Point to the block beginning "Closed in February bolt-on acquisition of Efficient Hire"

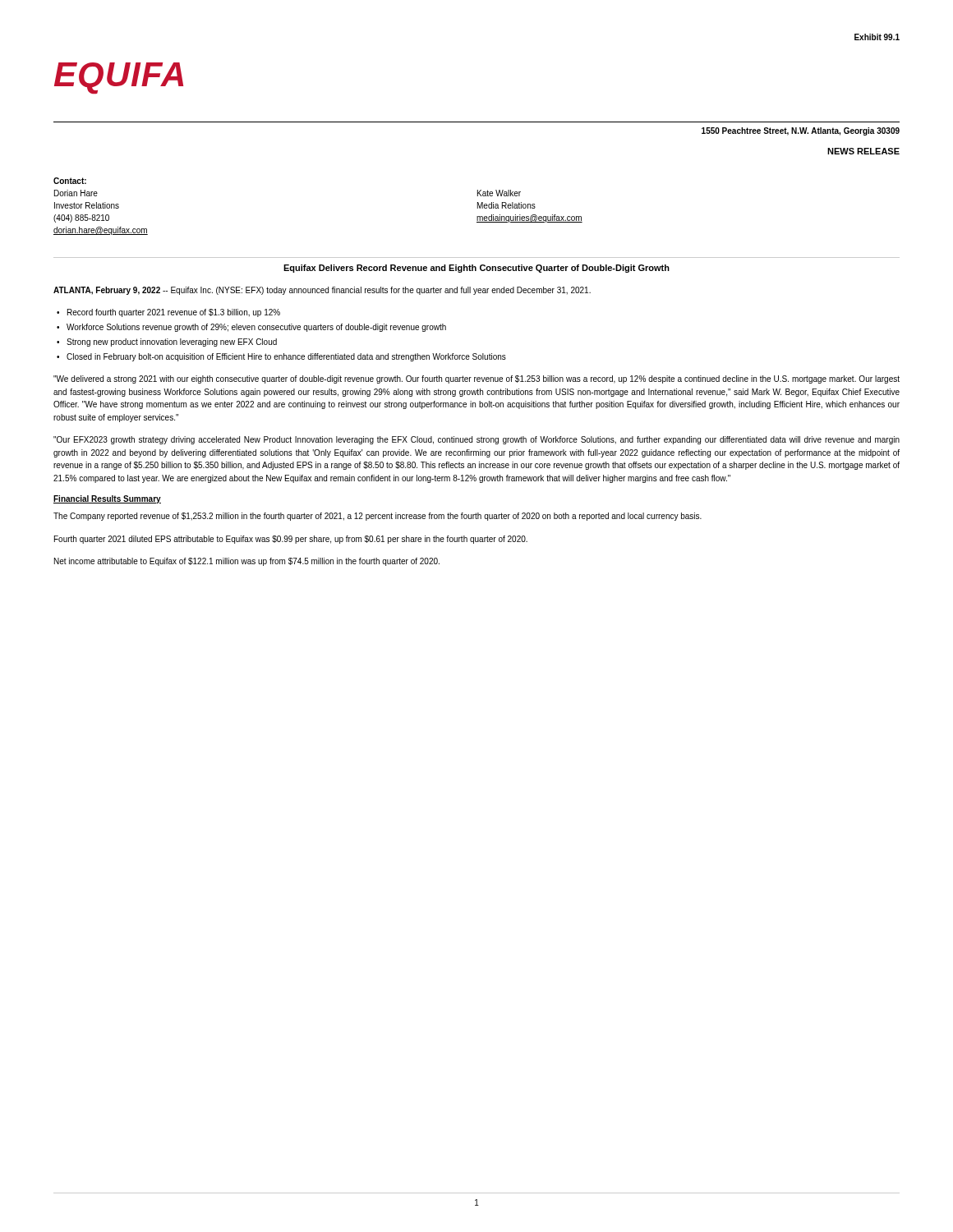(x=286, y=357)
